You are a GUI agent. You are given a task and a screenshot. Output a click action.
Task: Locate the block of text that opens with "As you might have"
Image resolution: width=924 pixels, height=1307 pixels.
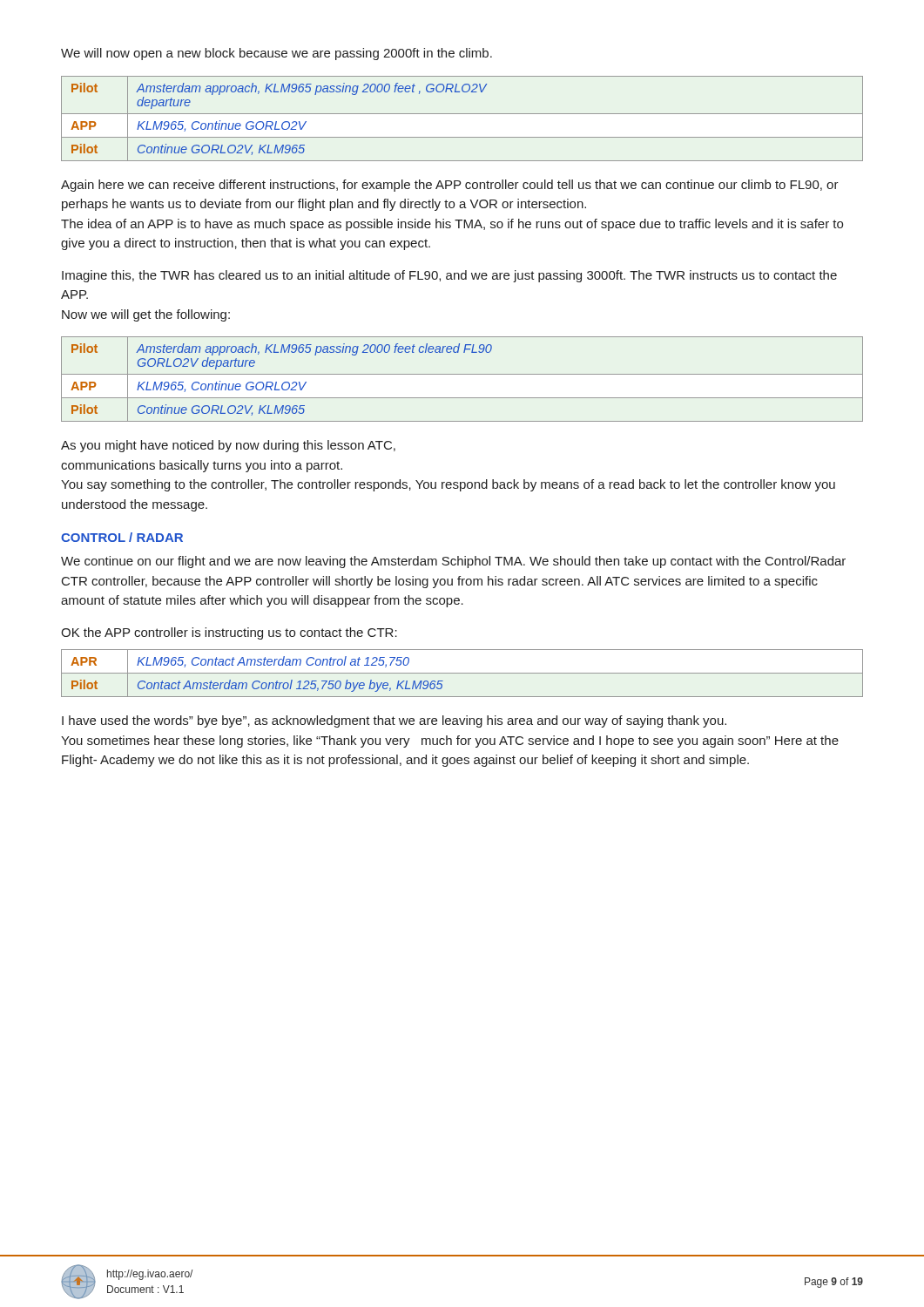click(x=448, y=474)
